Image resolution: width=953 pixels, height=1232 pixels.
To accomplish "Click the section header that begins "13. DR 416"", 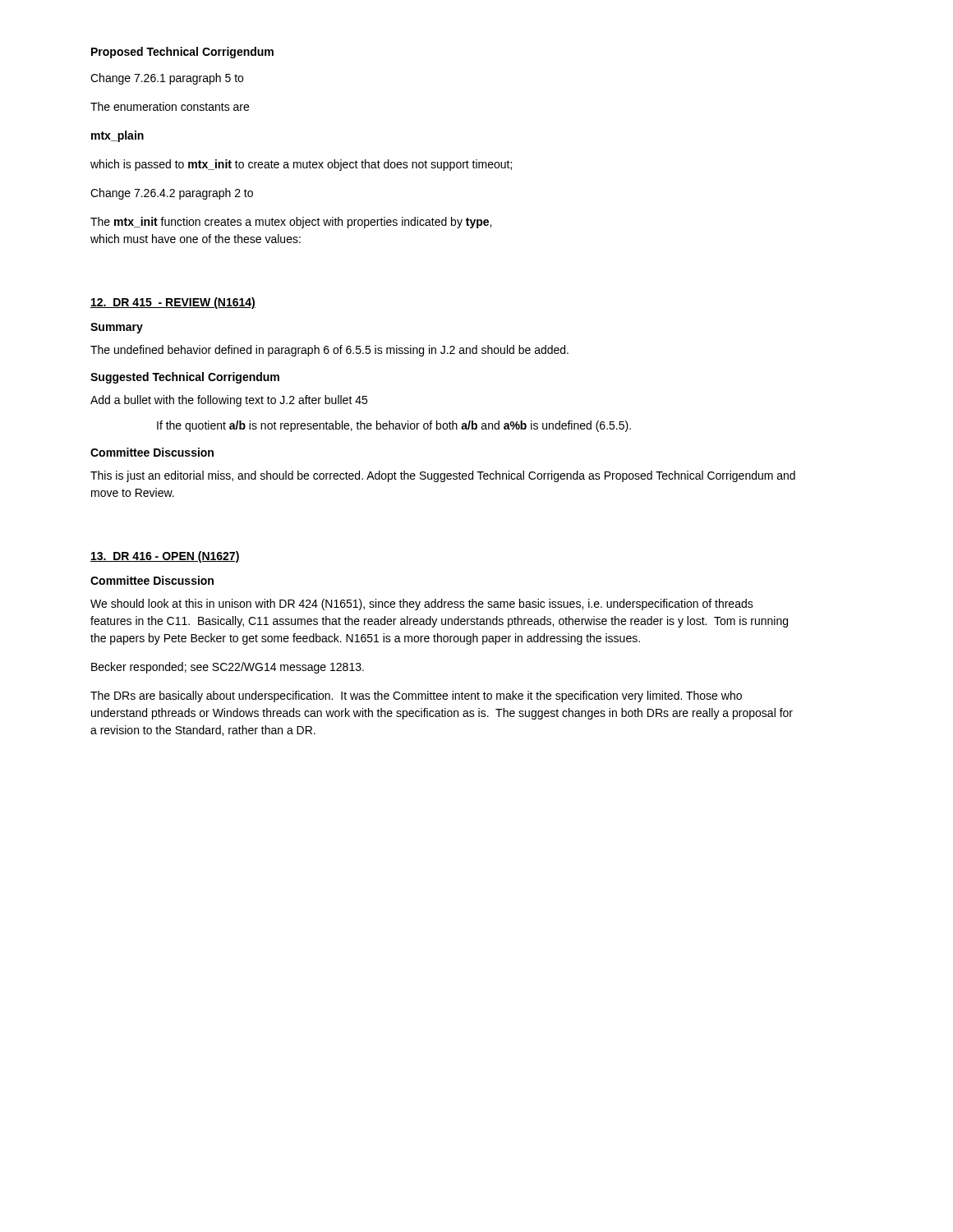I will tap(165, 556).
